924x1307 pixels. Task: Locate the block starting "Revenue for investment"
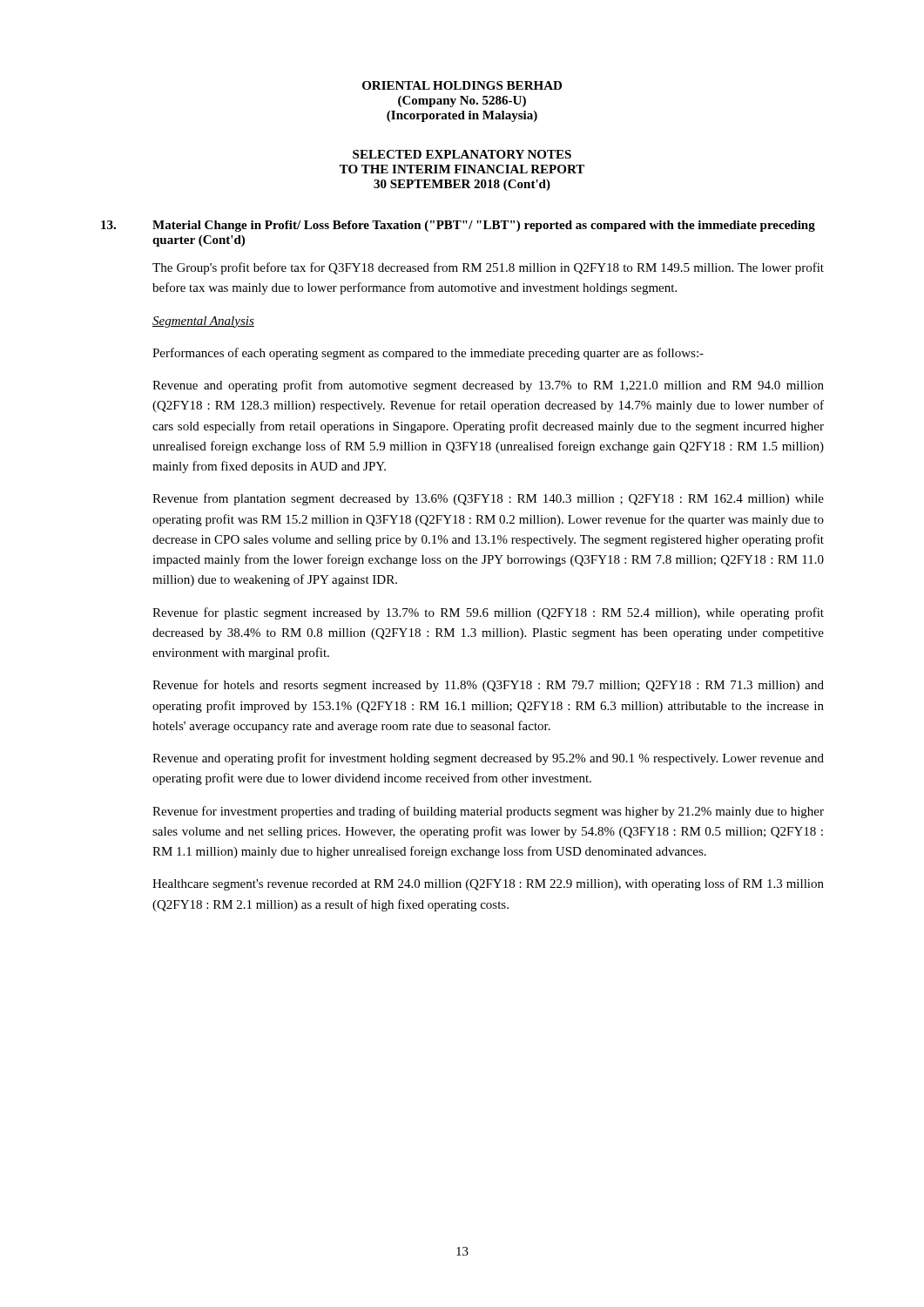coord(488,831)
